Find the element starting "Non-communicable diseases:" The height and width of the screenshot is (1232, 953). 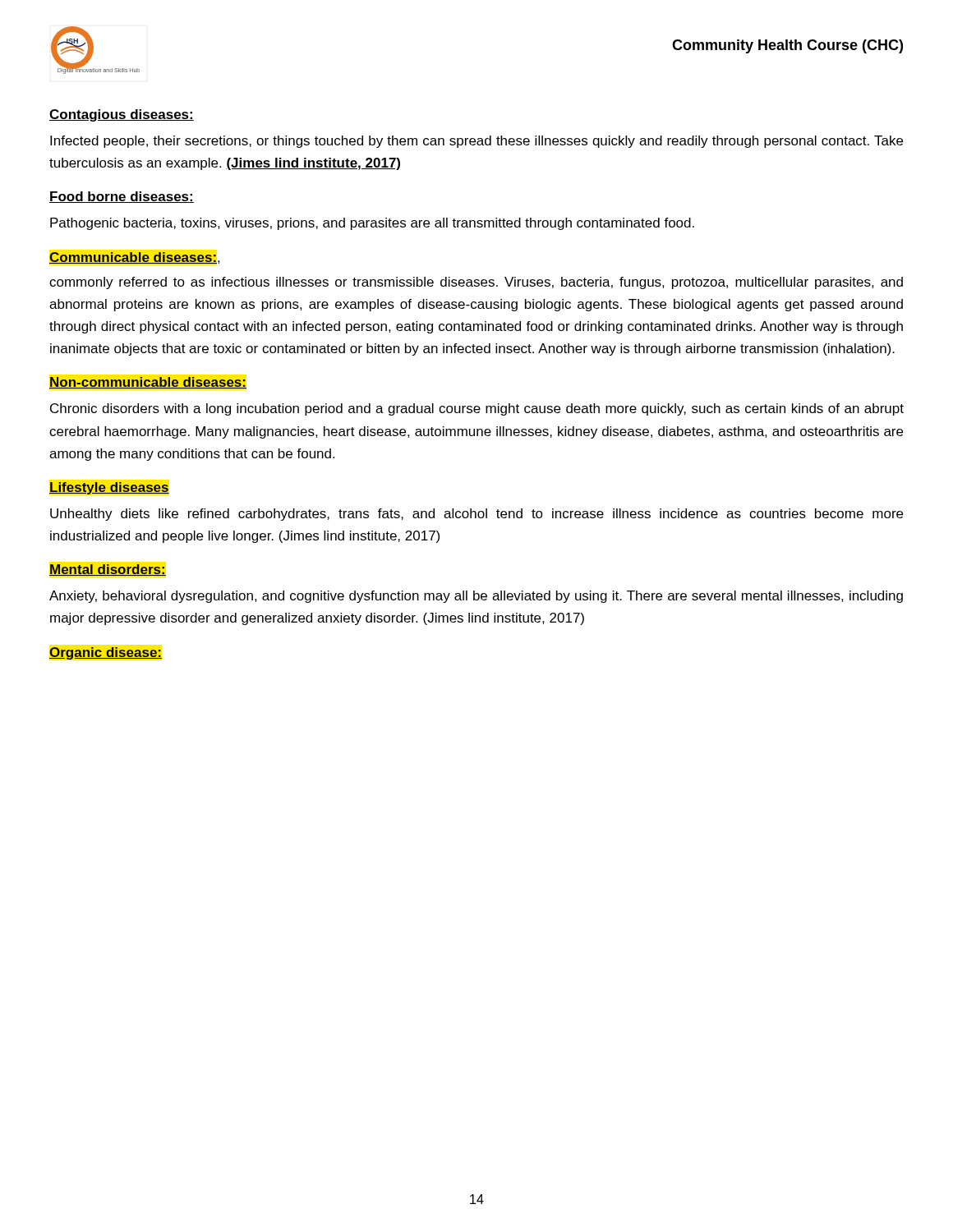click(148, 383)
